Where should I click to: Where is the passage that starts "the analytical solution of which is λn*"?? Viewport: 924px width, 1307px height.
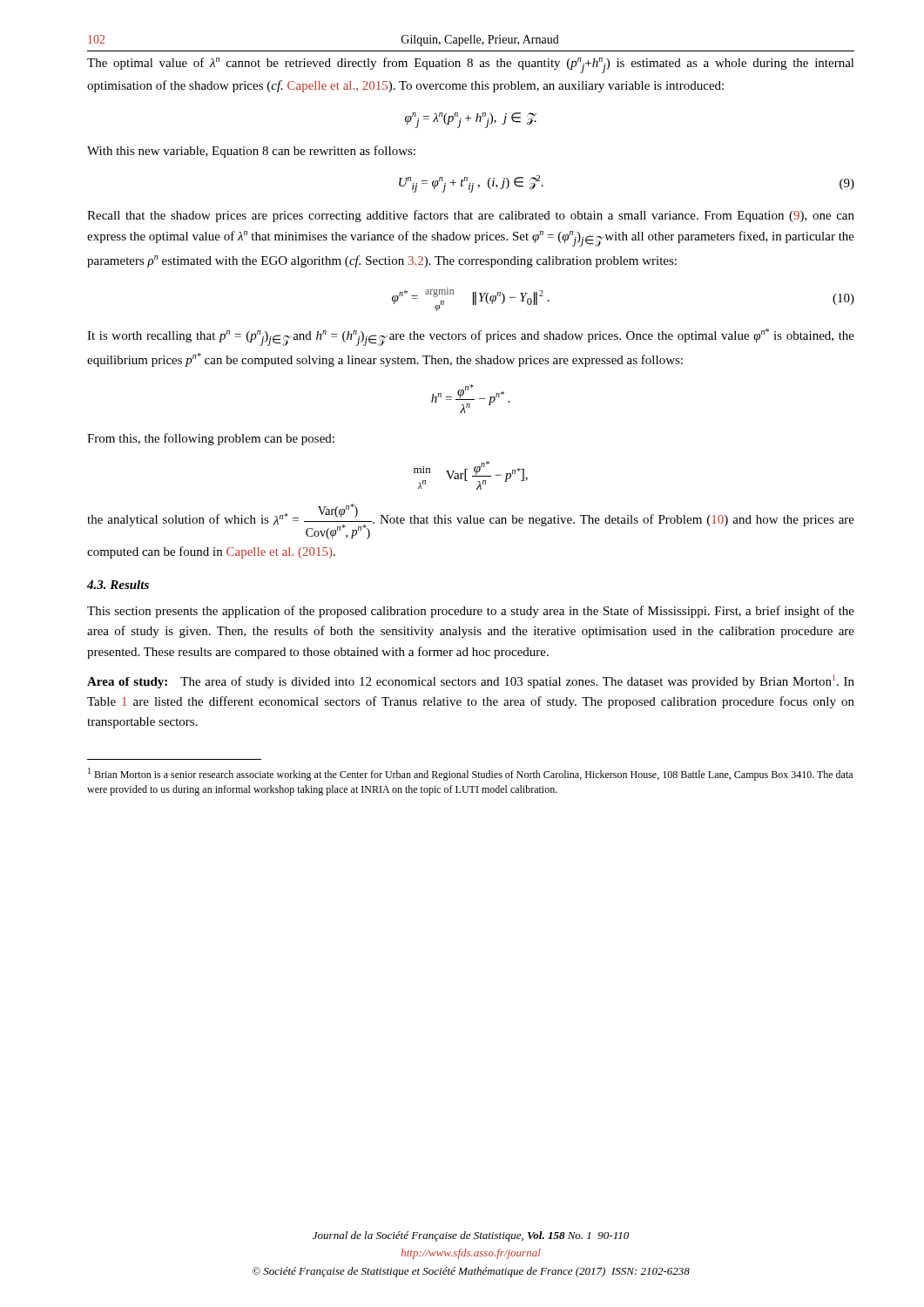point(471,531)
